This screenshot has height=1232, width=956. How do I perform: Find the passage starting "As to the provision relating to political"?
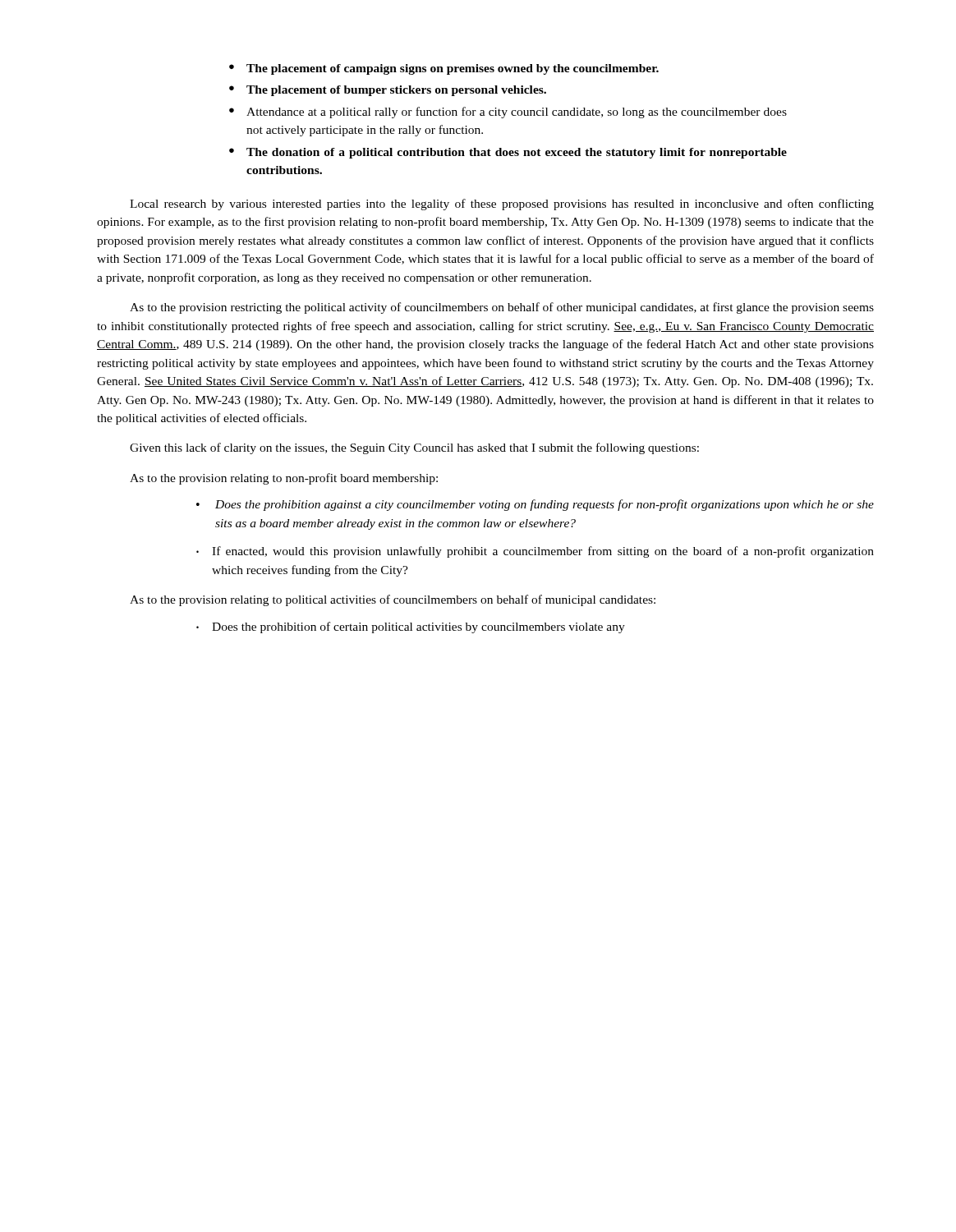[x=393, y=599]
